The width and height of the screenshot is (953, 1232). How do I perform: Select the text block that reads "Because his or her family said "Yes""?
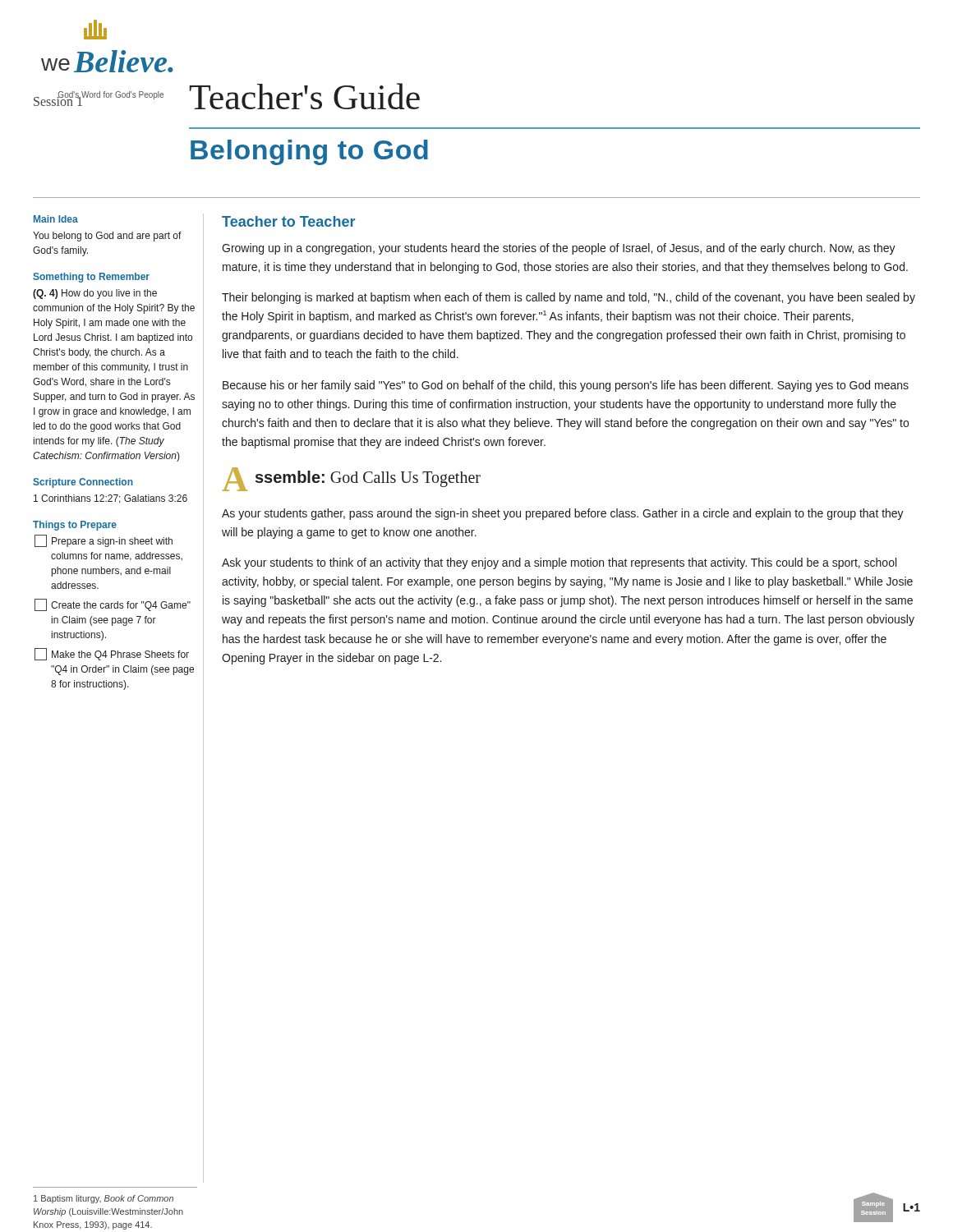tap(566, 413)
